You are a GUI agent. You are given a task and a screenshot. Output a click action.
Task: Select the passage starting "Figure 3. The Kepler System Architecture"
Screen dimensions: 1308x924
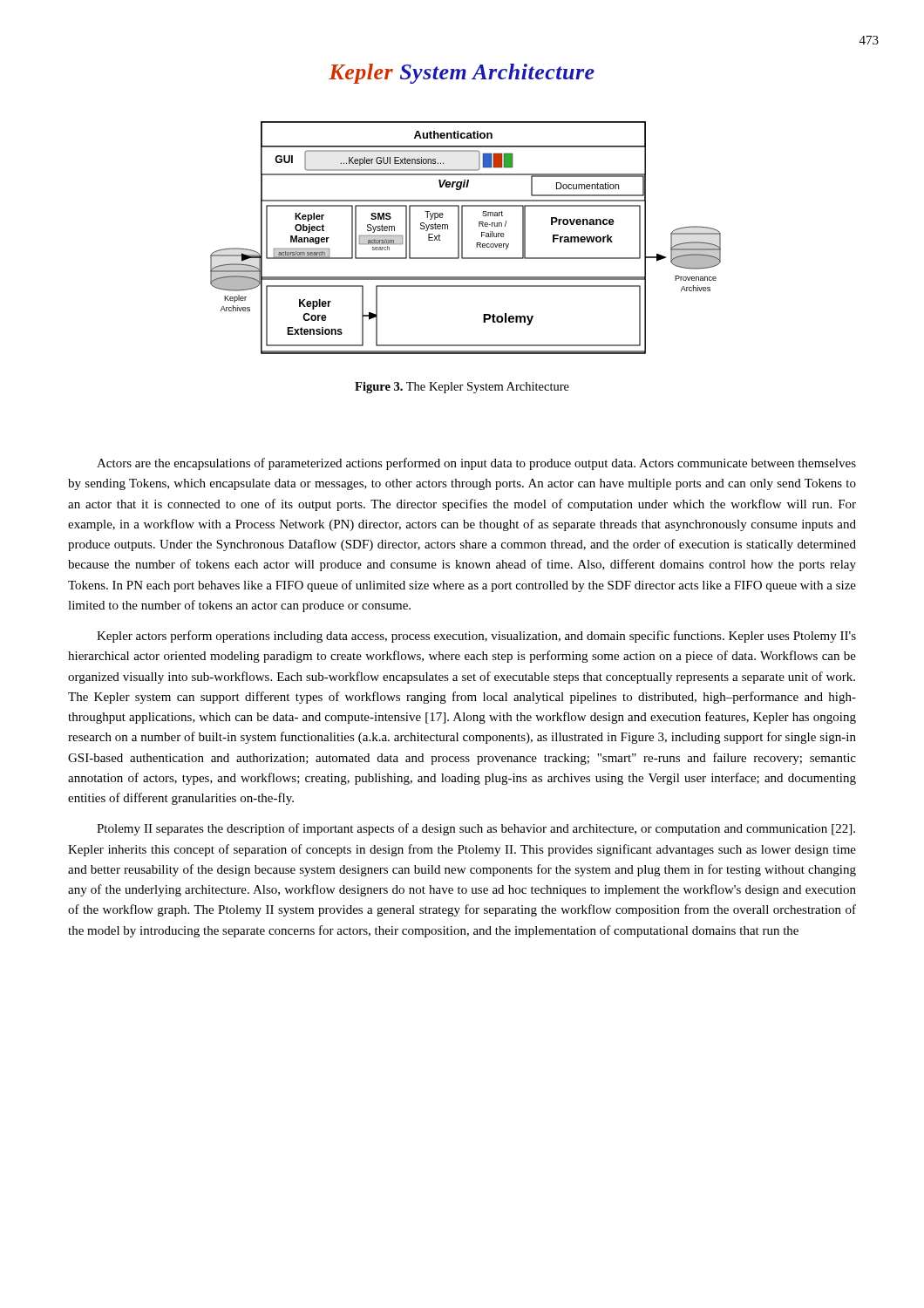462,386
